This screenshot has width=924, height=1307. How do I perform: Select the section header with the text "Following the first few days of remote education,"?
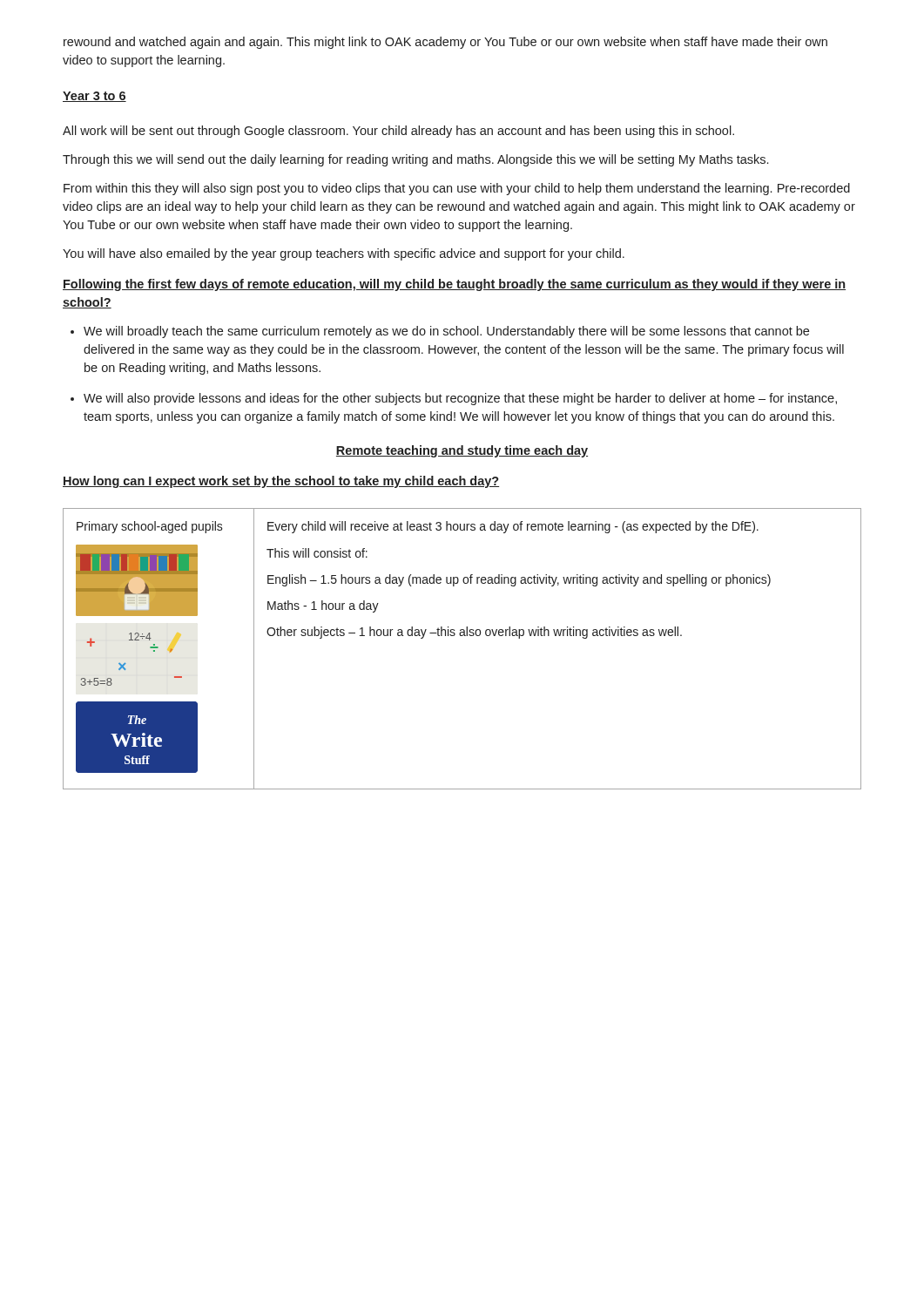coord(462,294)
